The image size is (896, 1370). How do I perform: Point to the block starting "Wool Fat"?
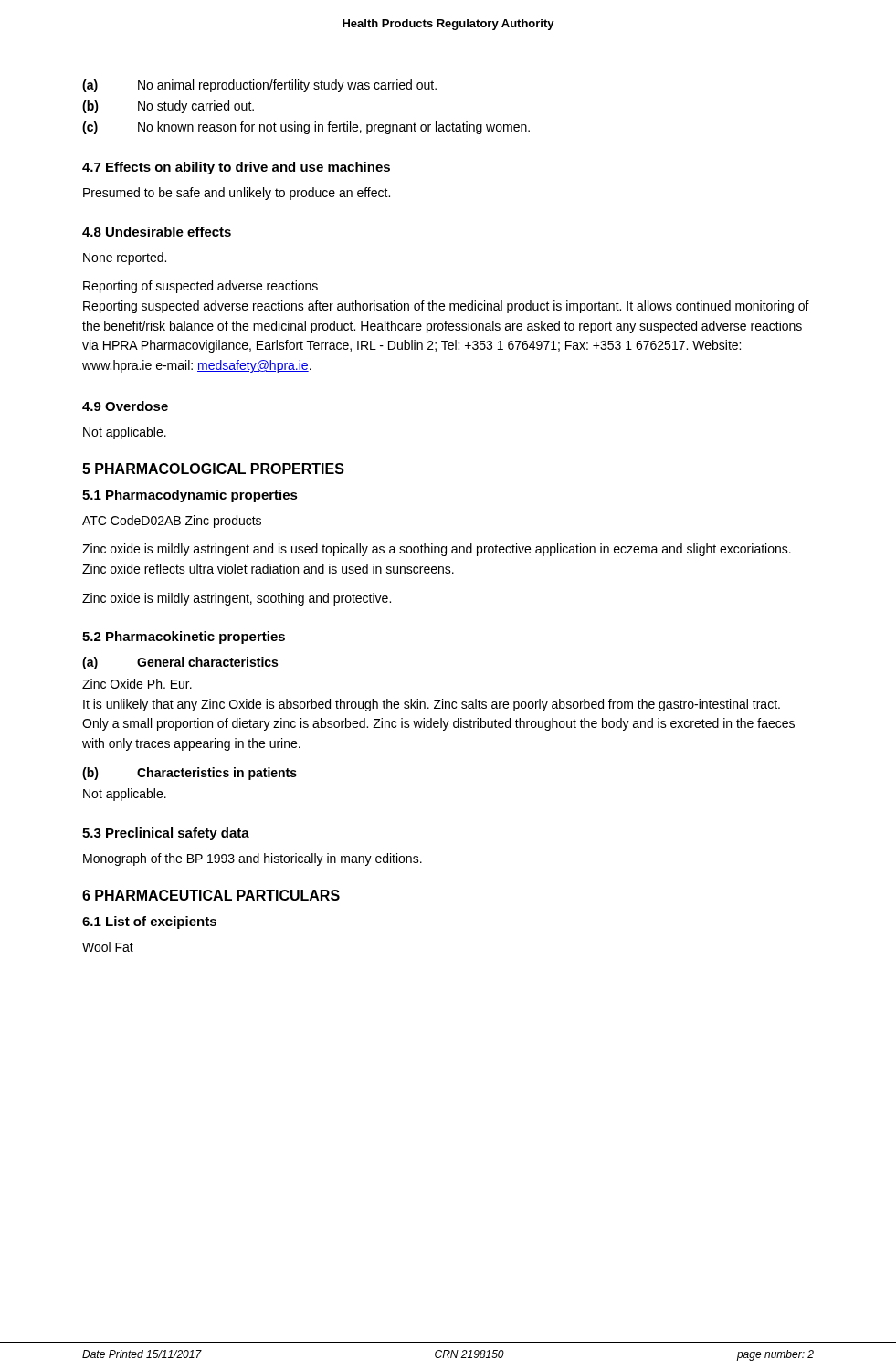point(108,947)
